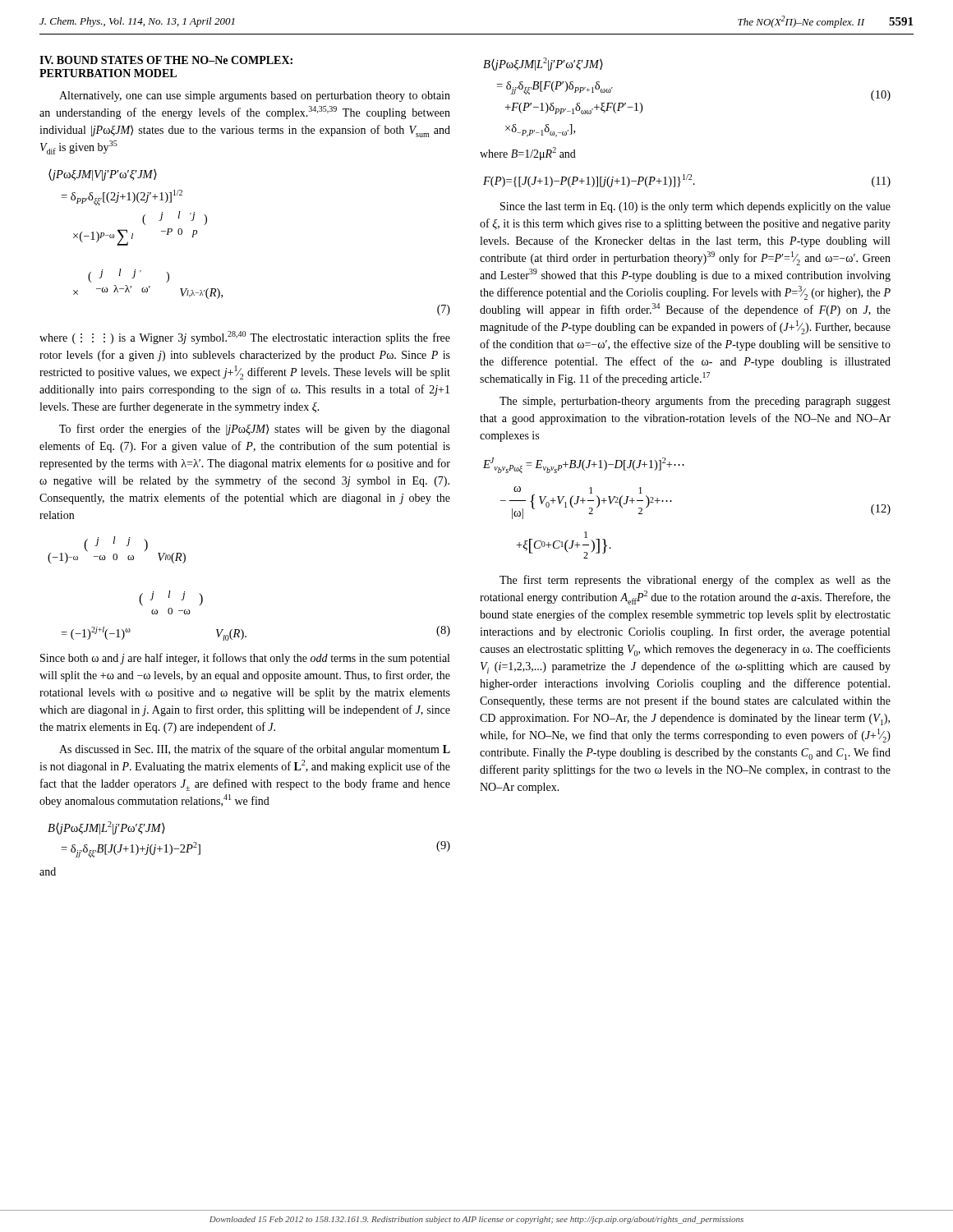Navigate to the region starting "Since the last term in"
Screen dimensions: 1232x953
click(685, 292)
